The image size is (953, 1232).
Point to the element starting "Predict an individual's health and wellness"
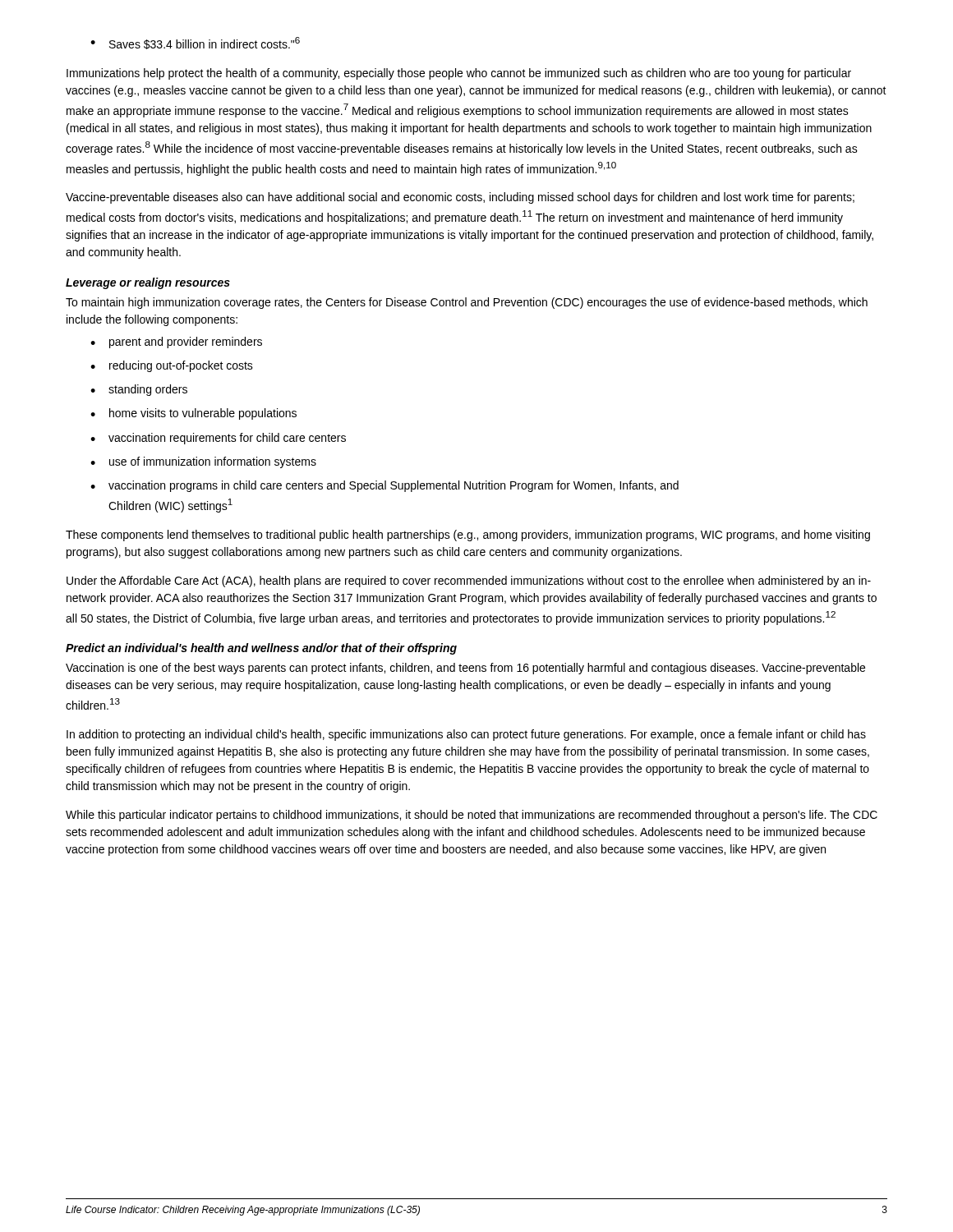[261, 648]
